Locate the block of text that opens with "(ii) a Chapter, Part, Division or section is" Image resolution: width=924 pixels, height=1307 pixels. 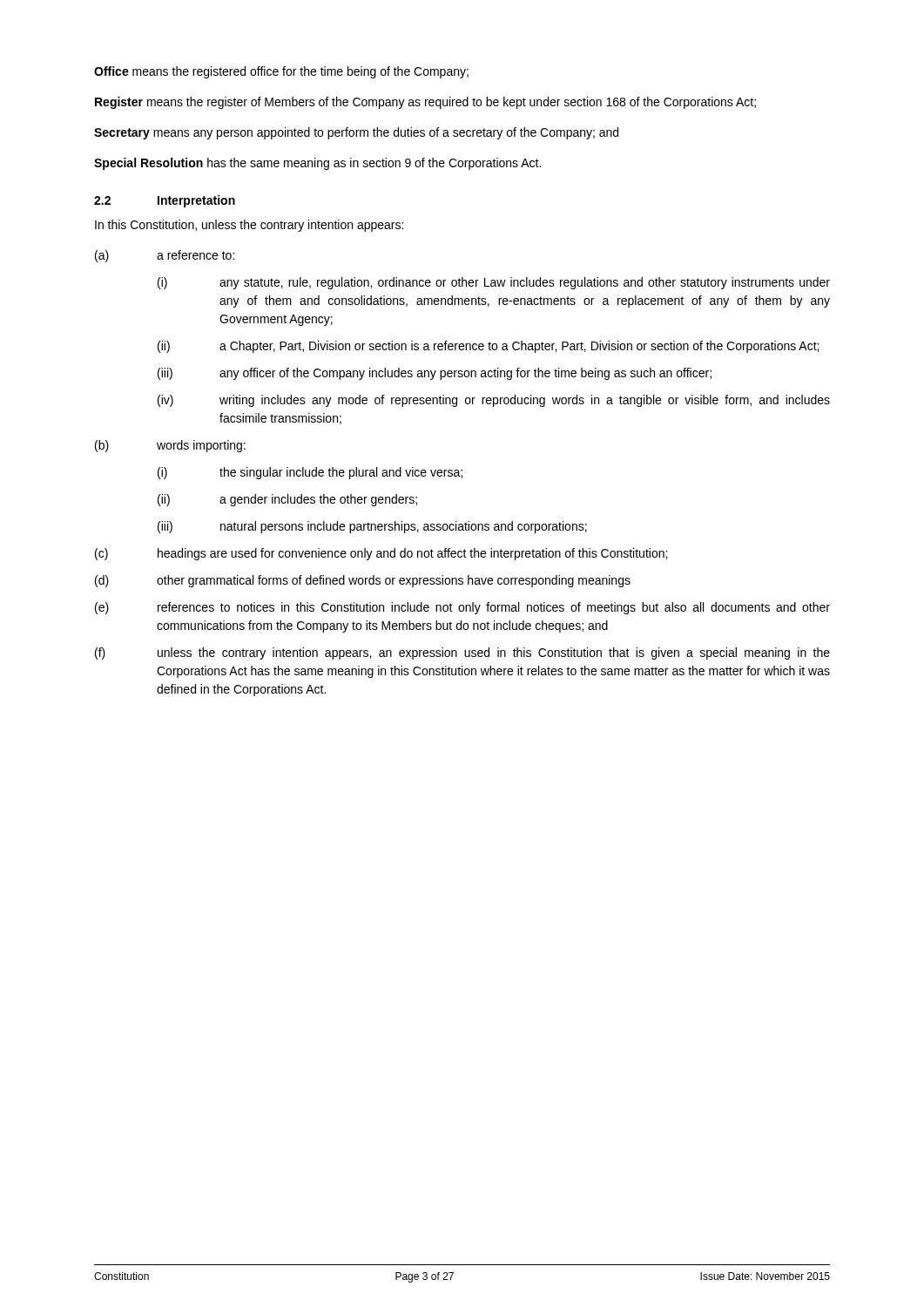(493, 346)
